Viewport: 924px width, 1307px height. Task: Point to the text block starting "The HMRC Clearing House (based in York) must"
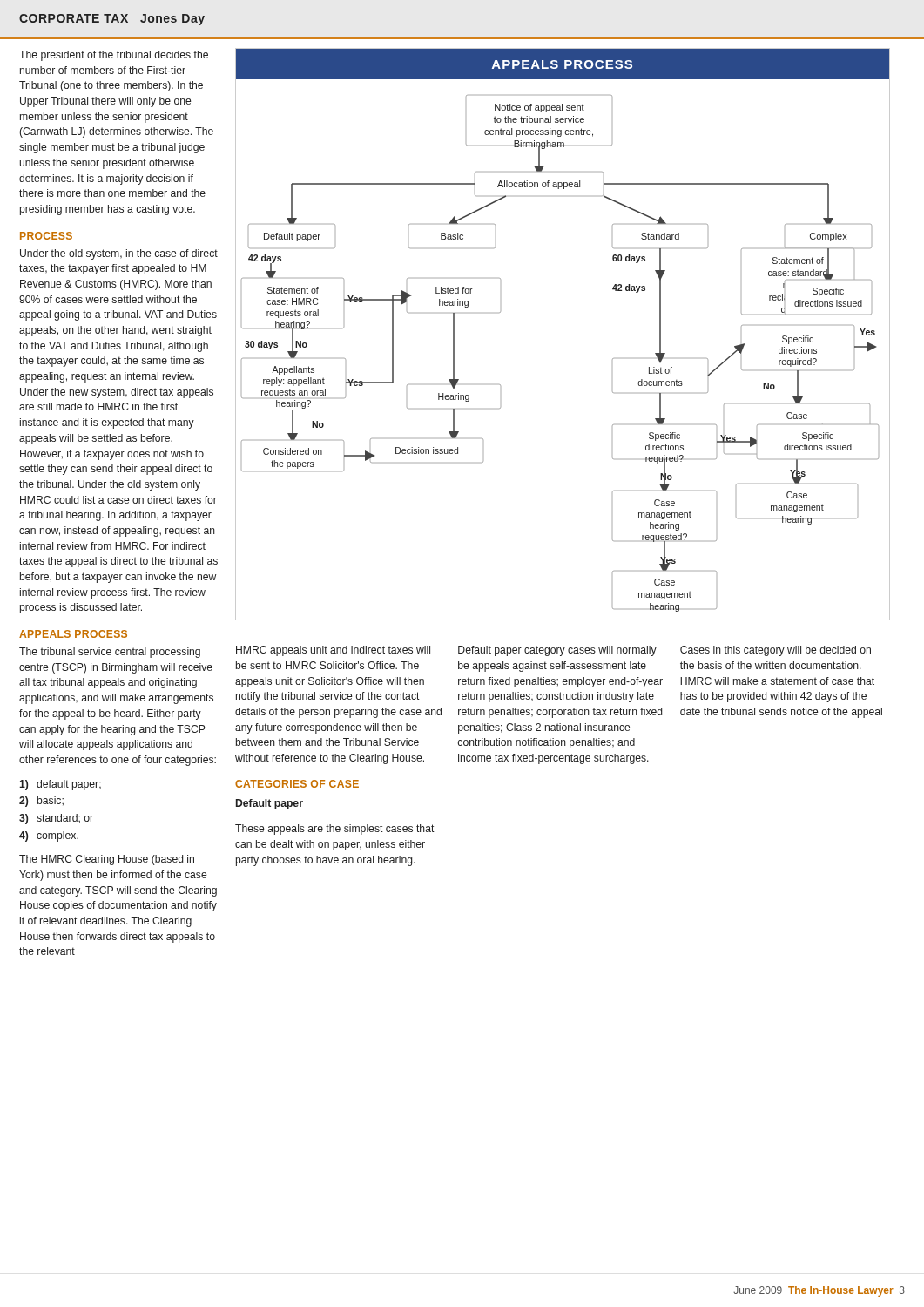119,906
